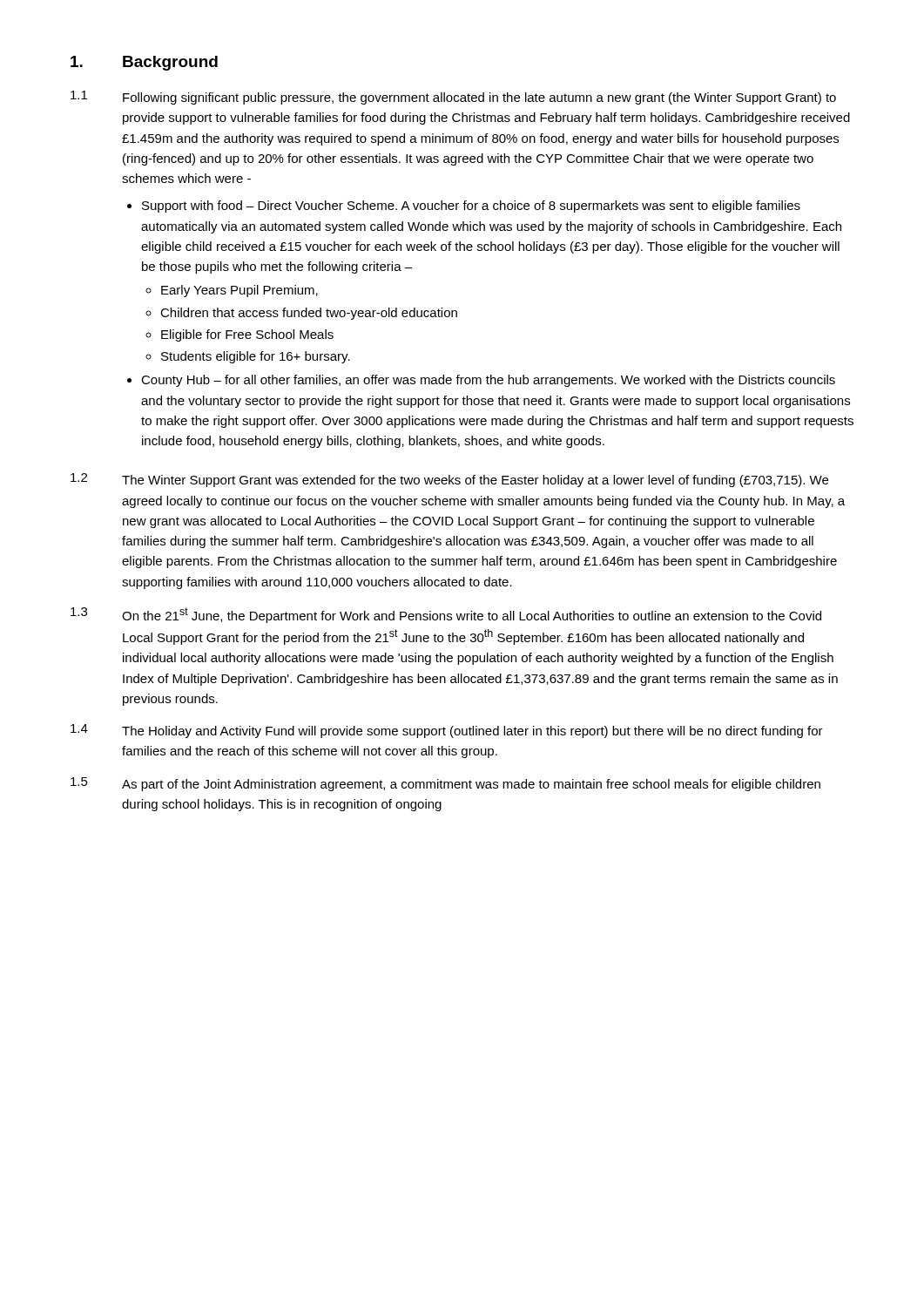Click on the list item containing "County Hub – for all other"
The image size is (924, 1307).
click(497, 410)
